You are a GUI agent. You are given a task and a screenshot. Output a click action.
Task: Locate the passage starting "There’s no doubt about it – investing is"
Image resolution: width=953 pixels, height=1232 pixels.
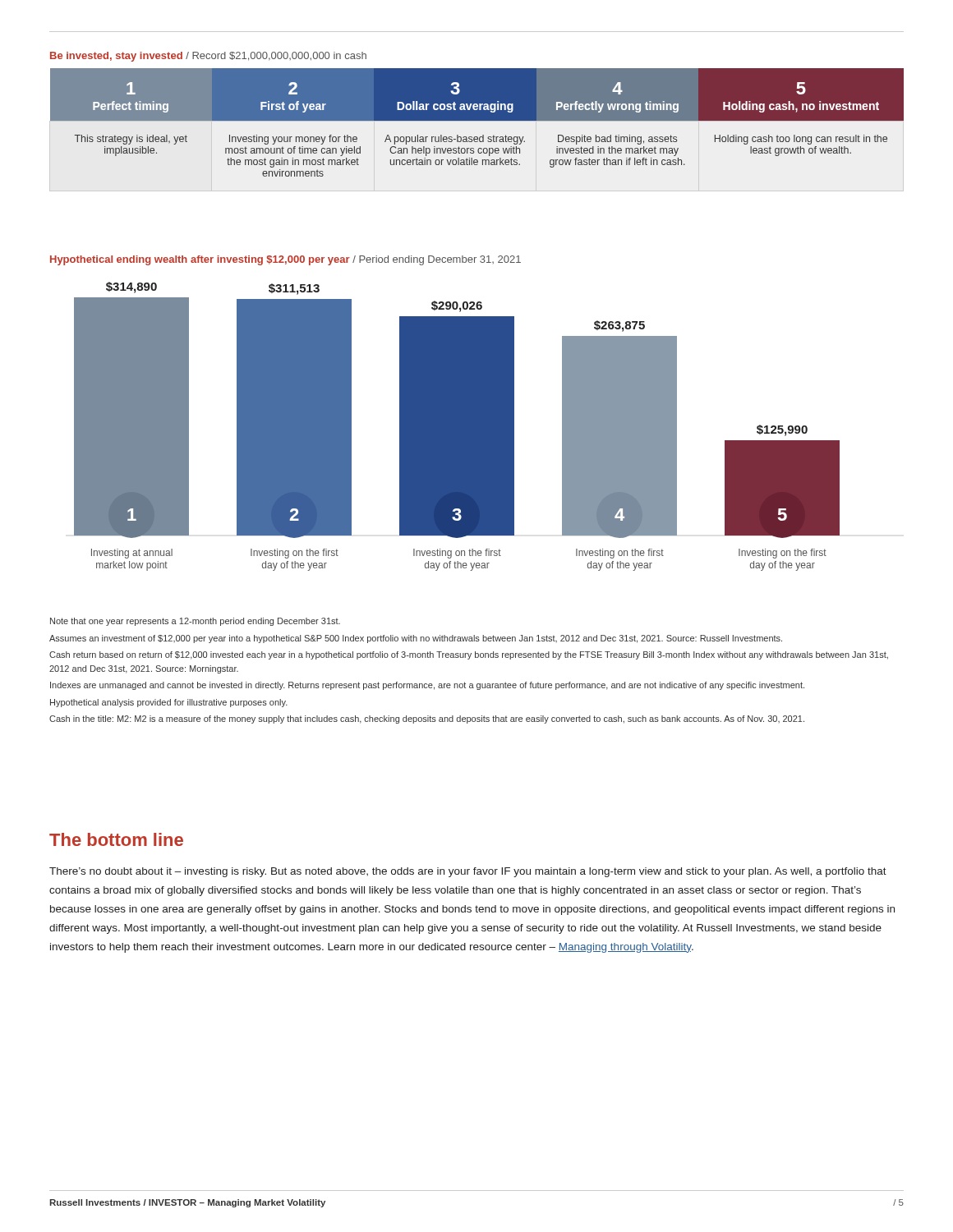pyautogui.click(x=472, y=909)
